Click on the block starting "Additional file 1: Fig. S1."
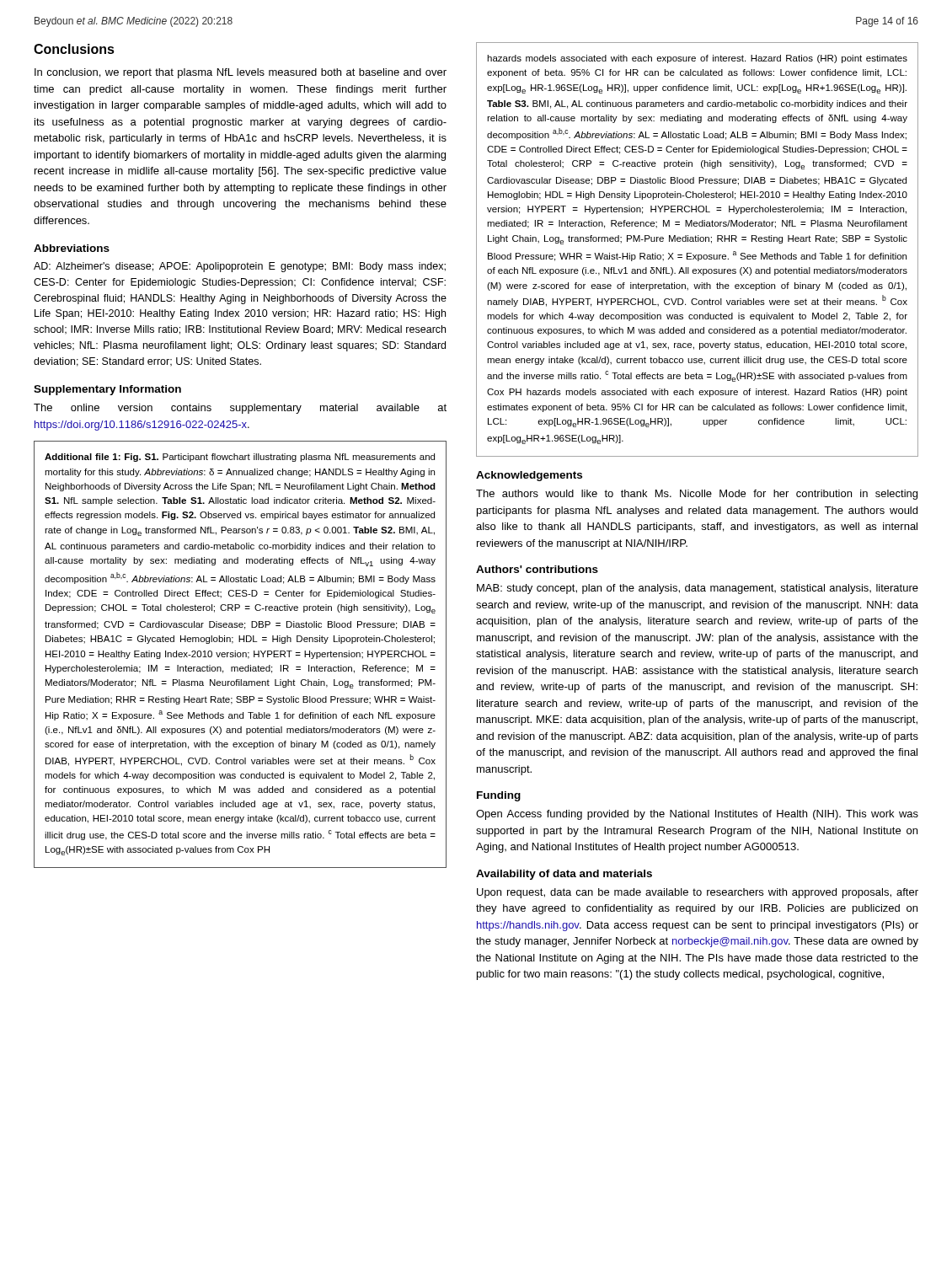952x1264 pixels. (x=240, y=655)
